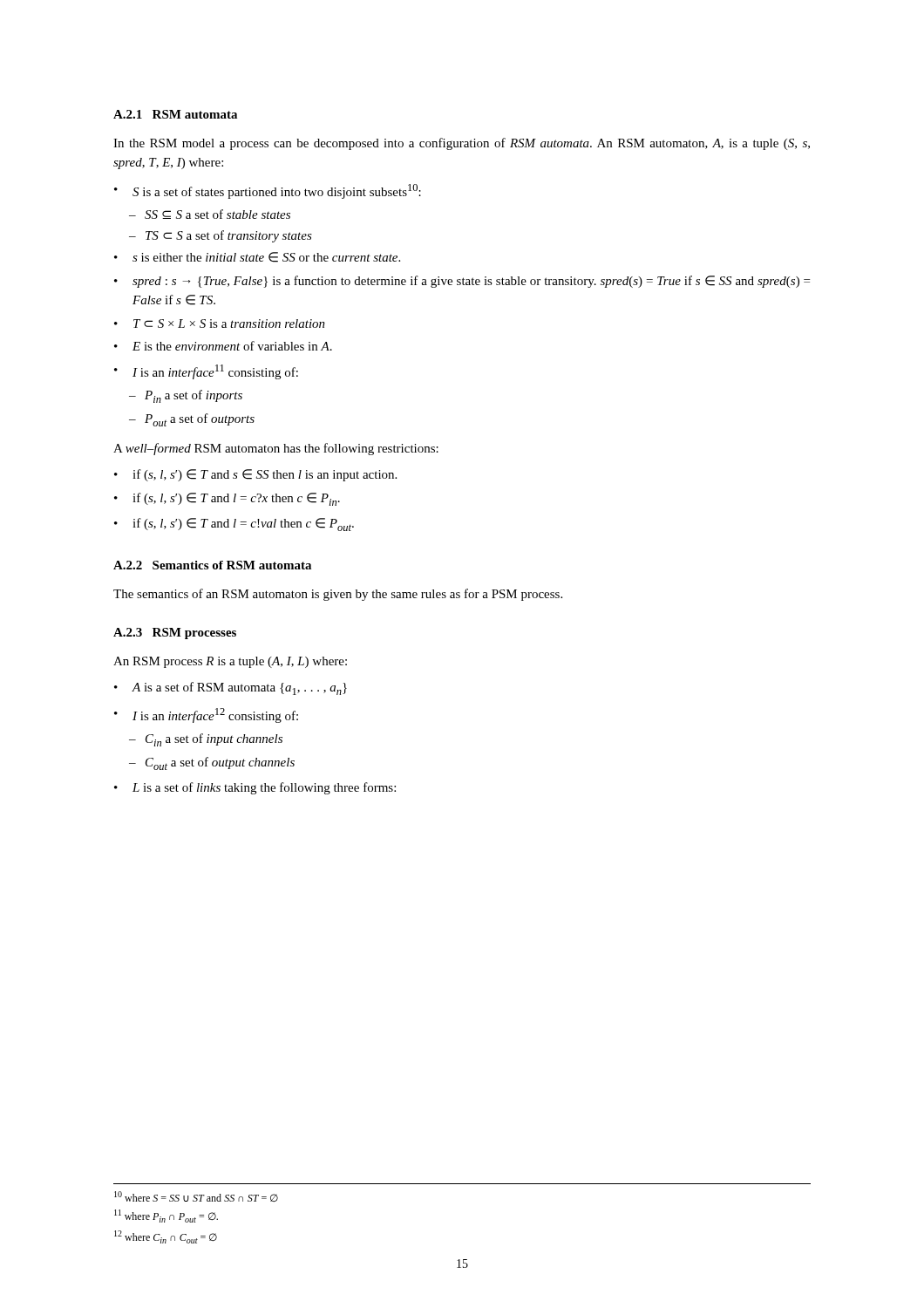Select the element starting "11 where Pin ∩"
Viewport: 924px width, 1308px height.
[x=166, y=1216]
